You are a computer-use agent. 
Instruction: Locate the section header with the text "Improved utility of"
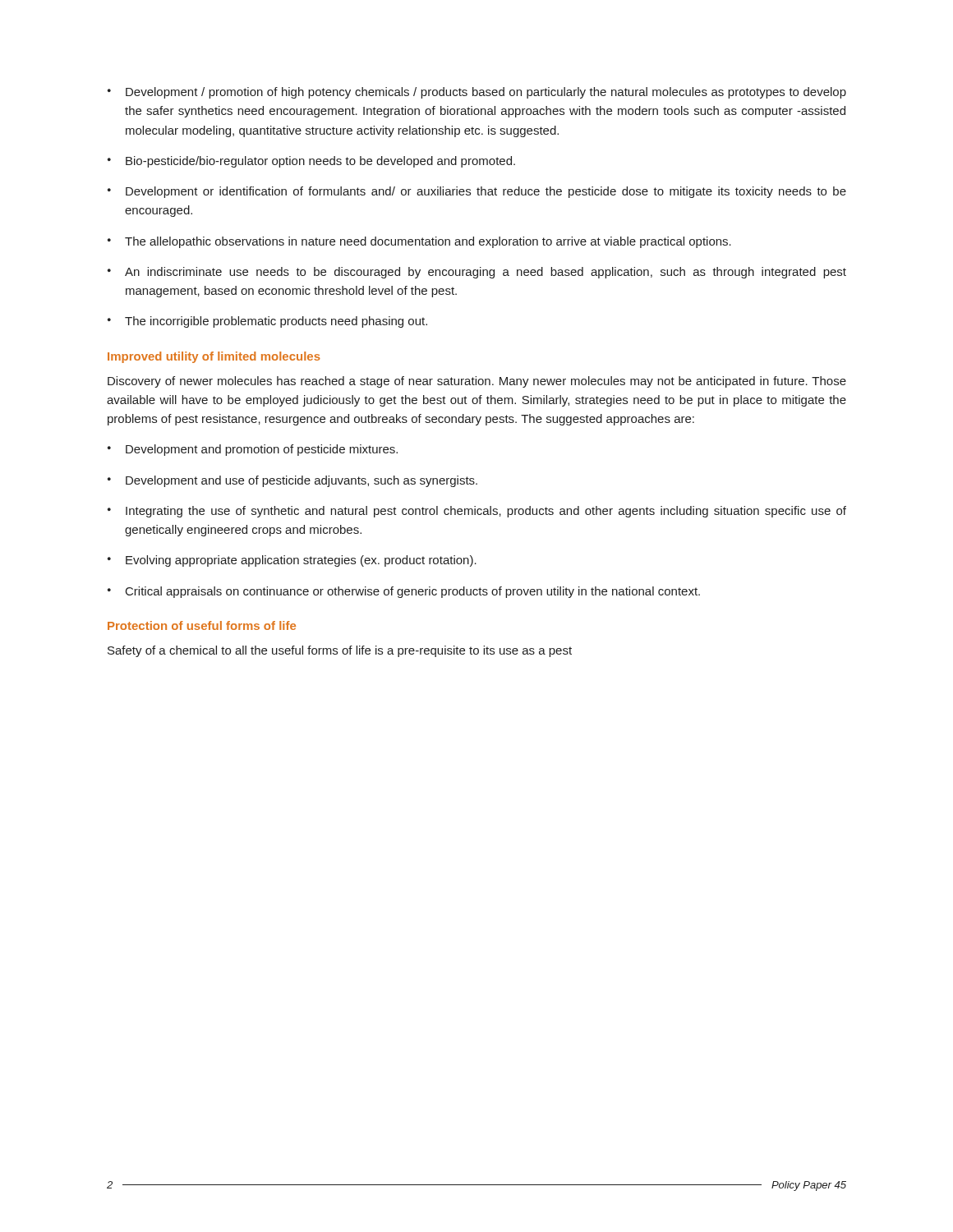[214, 356]
